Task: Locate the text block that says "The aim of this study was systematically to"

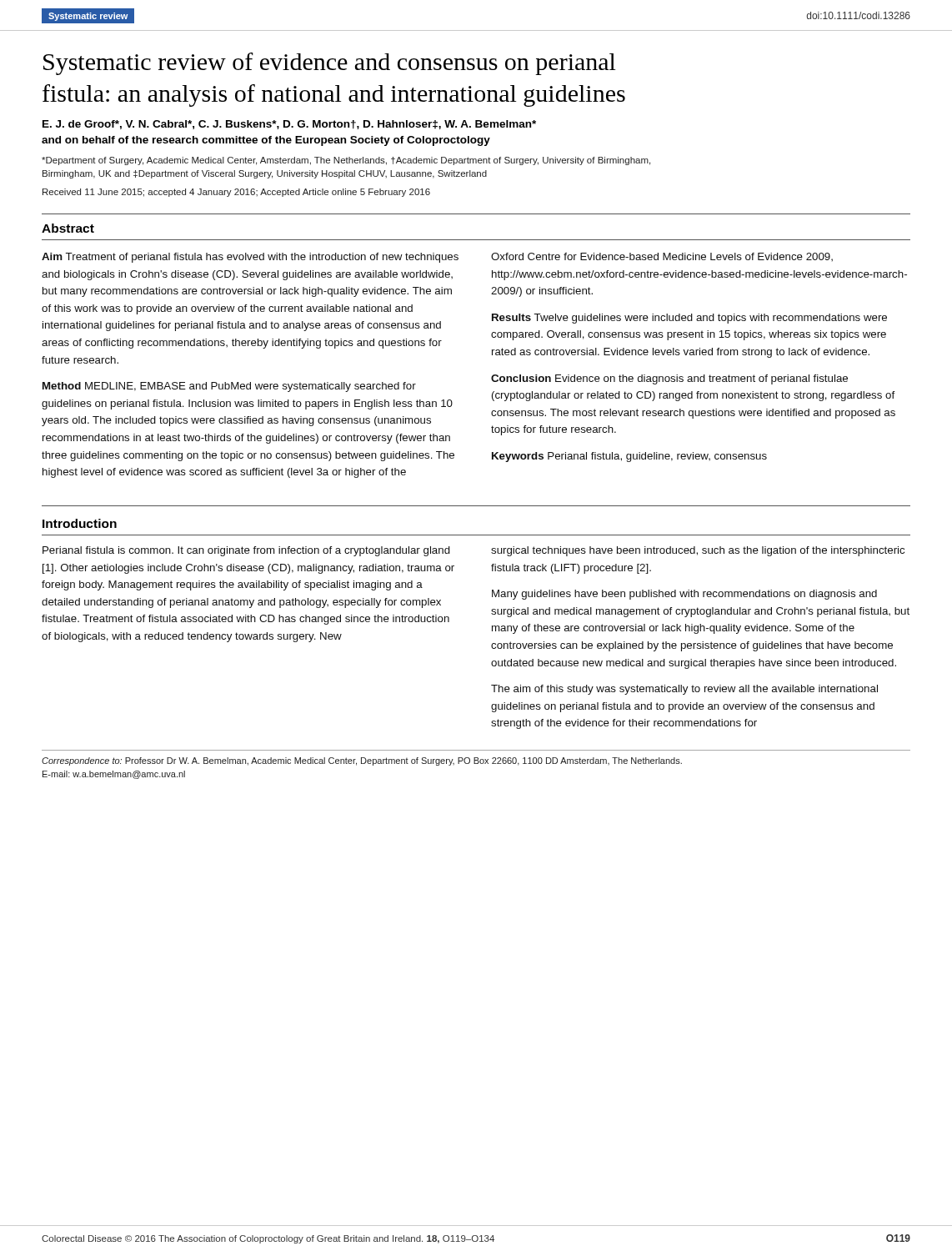Action: point(685,706)
